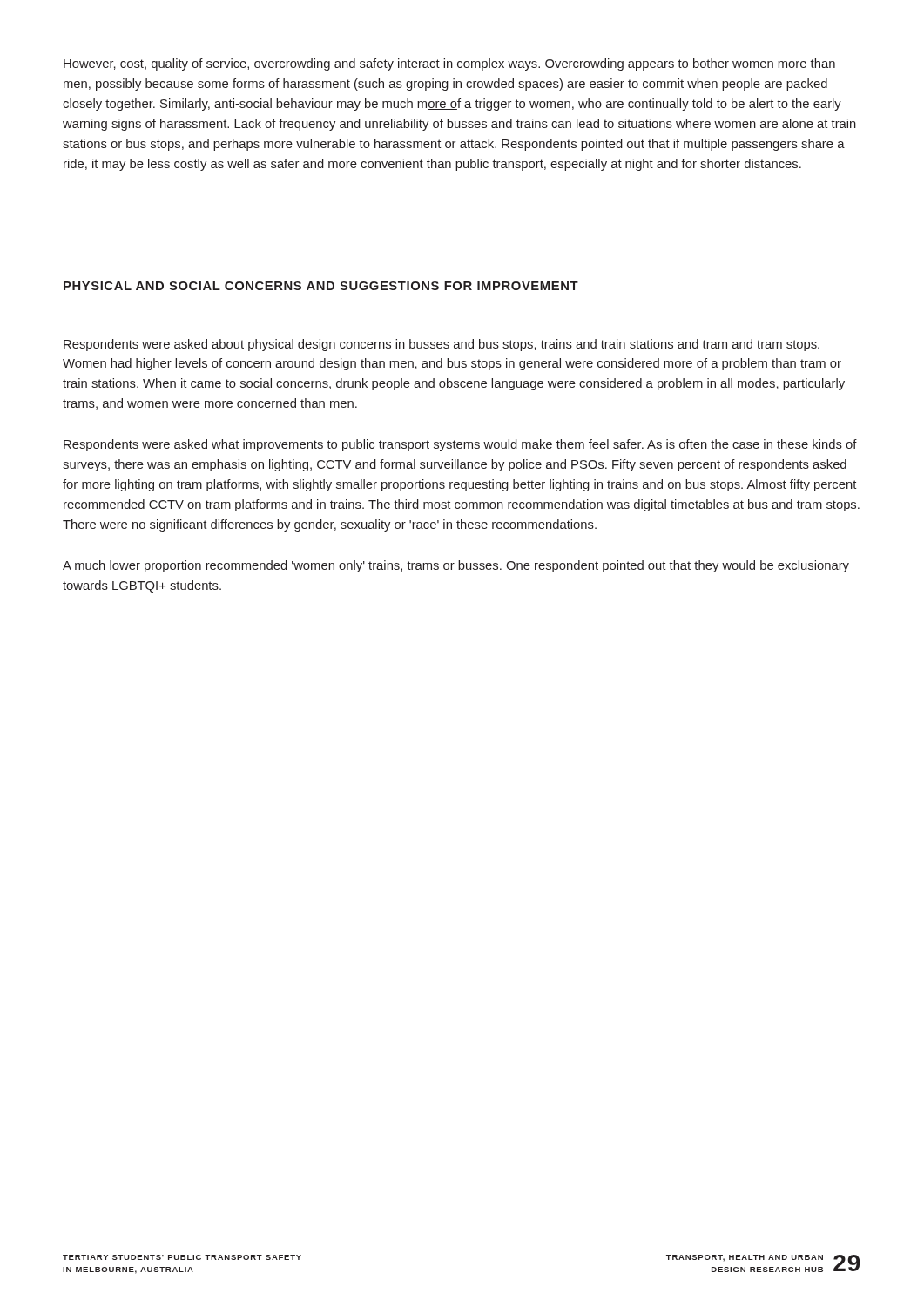This screenshot has height=1307, width=924.
Task: Point to the block beginning "Respondents were asked what improvements to"
Action: tap(462, 485)
